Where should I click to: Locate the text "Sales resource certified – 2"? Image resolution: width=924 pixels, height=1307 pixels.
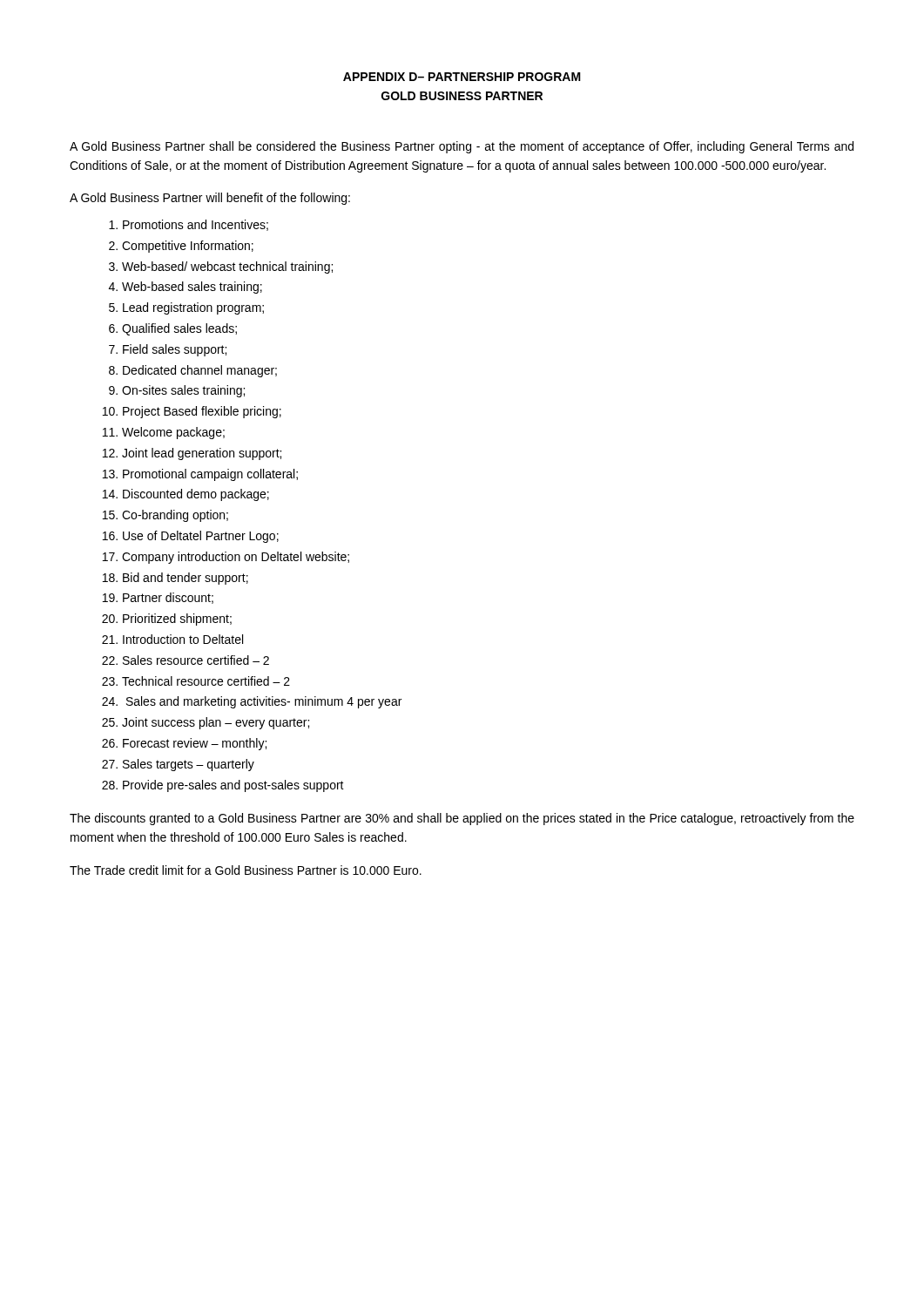click(196, 660)
